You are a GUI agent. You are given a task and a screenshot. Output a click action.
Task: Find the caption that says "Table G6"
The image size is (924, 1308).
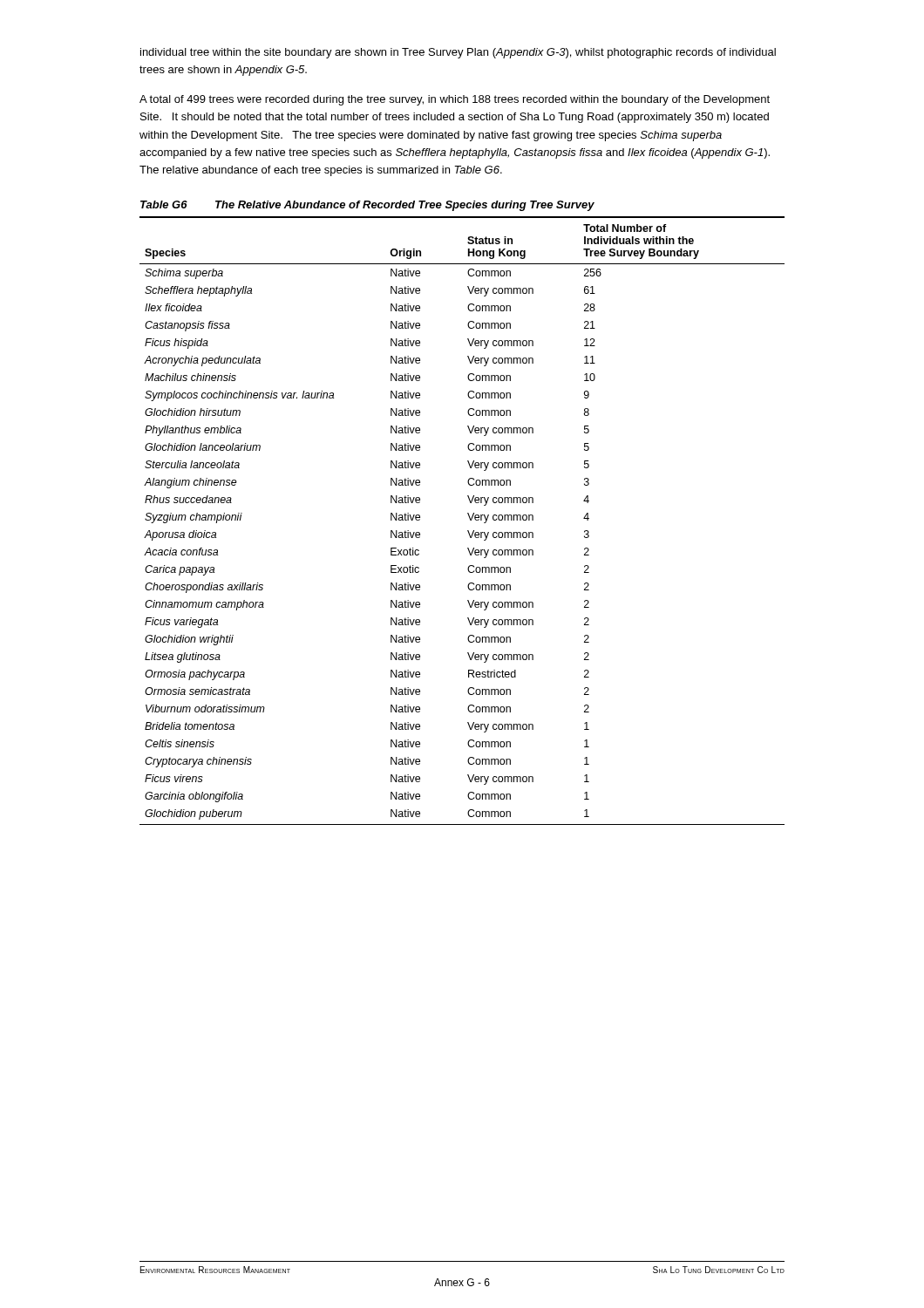click(163, 204)
